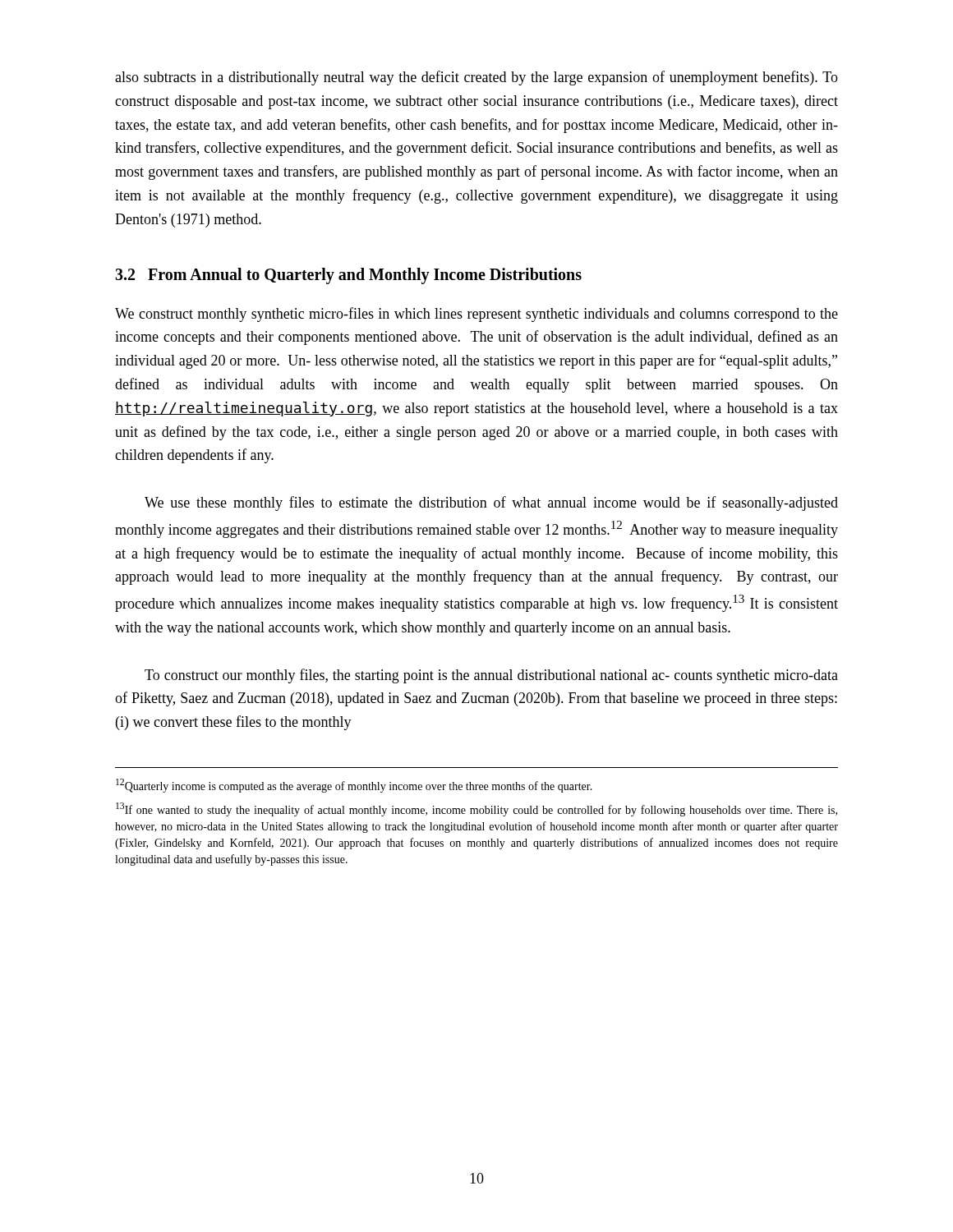
Task: Click the passage that begins "We use these"
Action: (x=476, y=565)
